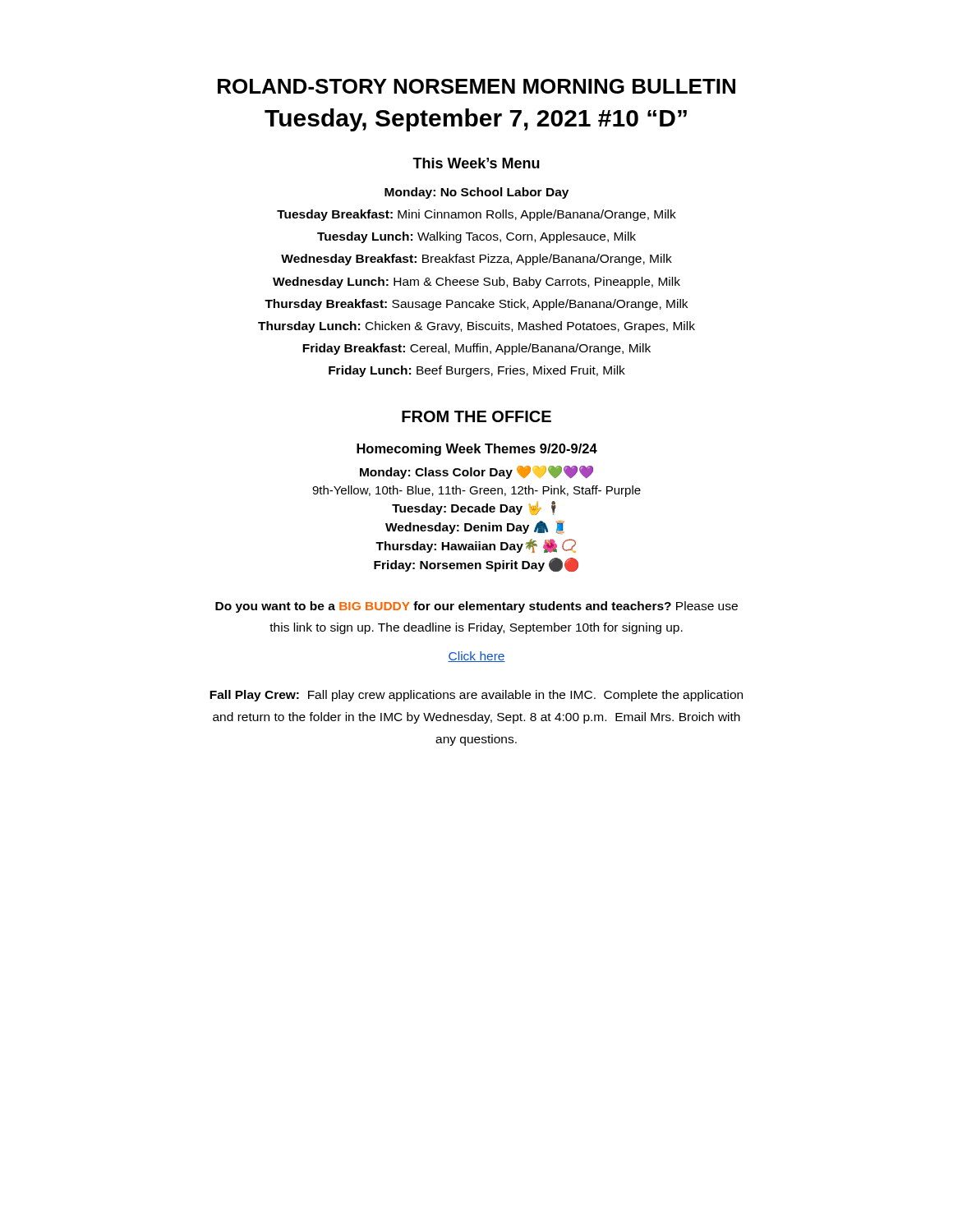953x1232 pixels.
Task: Find the block starting "Fall Play Crew: Fall play crew applications are"
Action: point(476,717)
